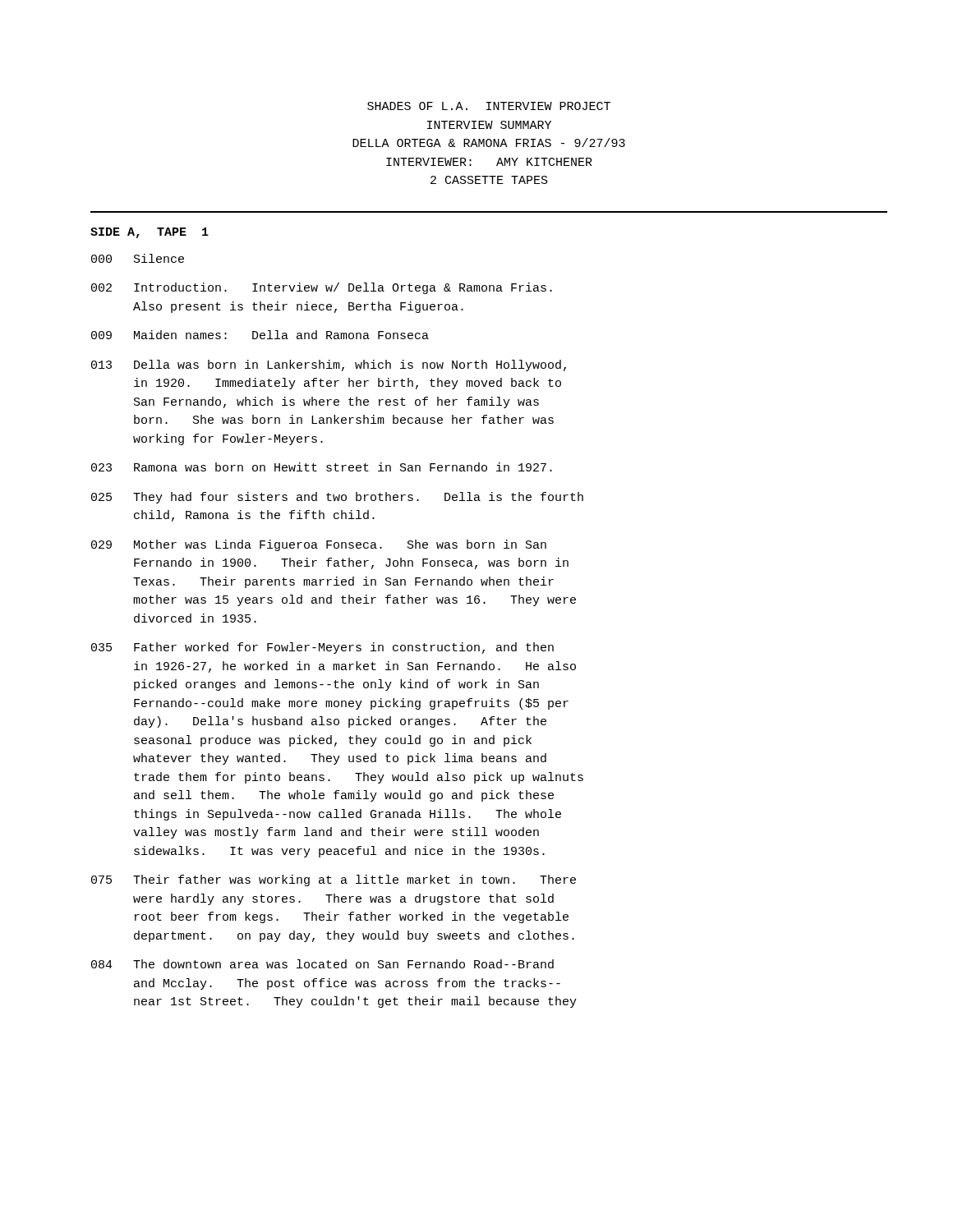The image size is (953, 1232).
Task: Select the element starting "025 They had"
Action: tap(489, 508)
